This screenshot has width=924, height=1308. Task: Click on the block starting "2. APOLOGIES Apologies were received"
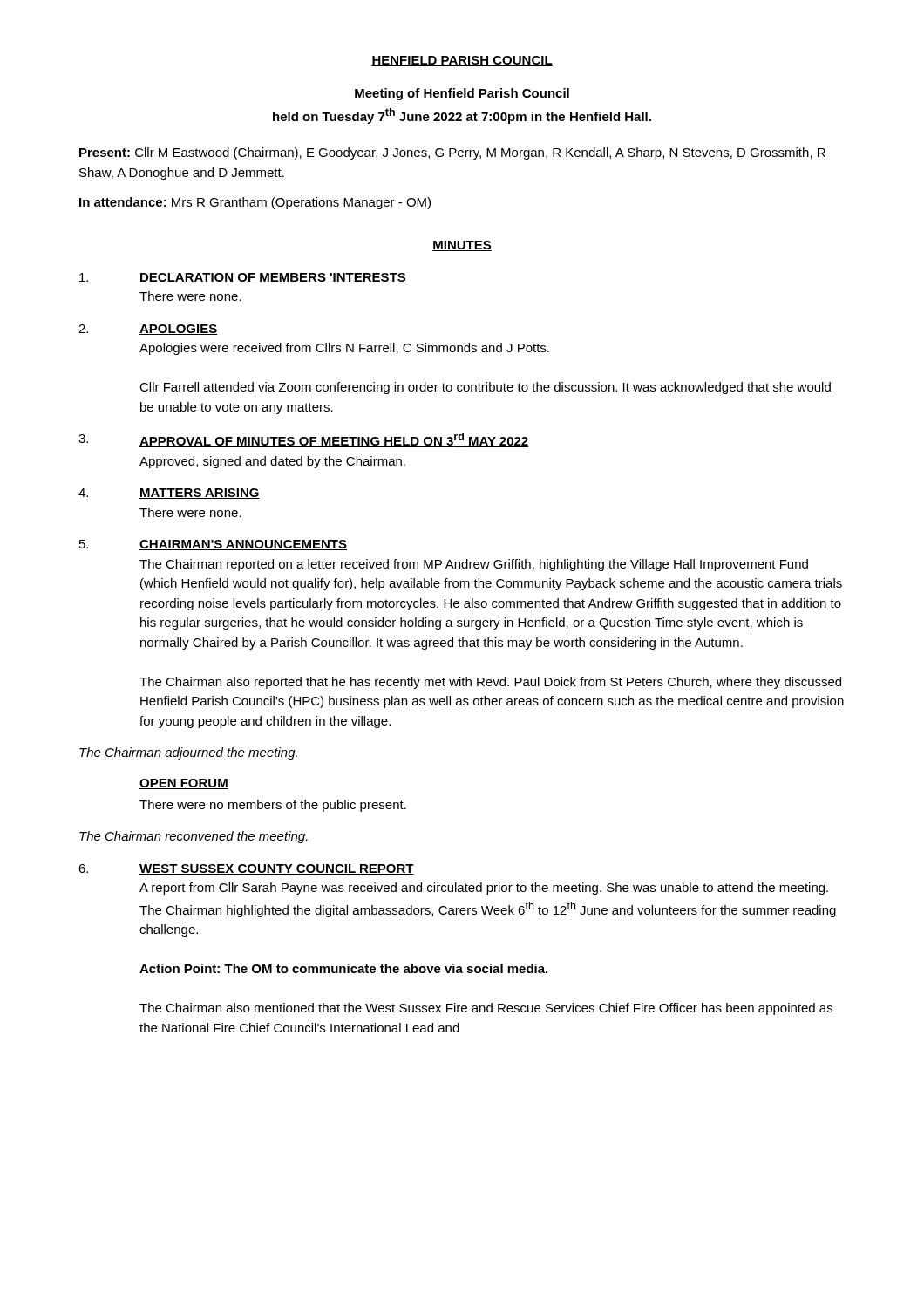pos(148,330)
